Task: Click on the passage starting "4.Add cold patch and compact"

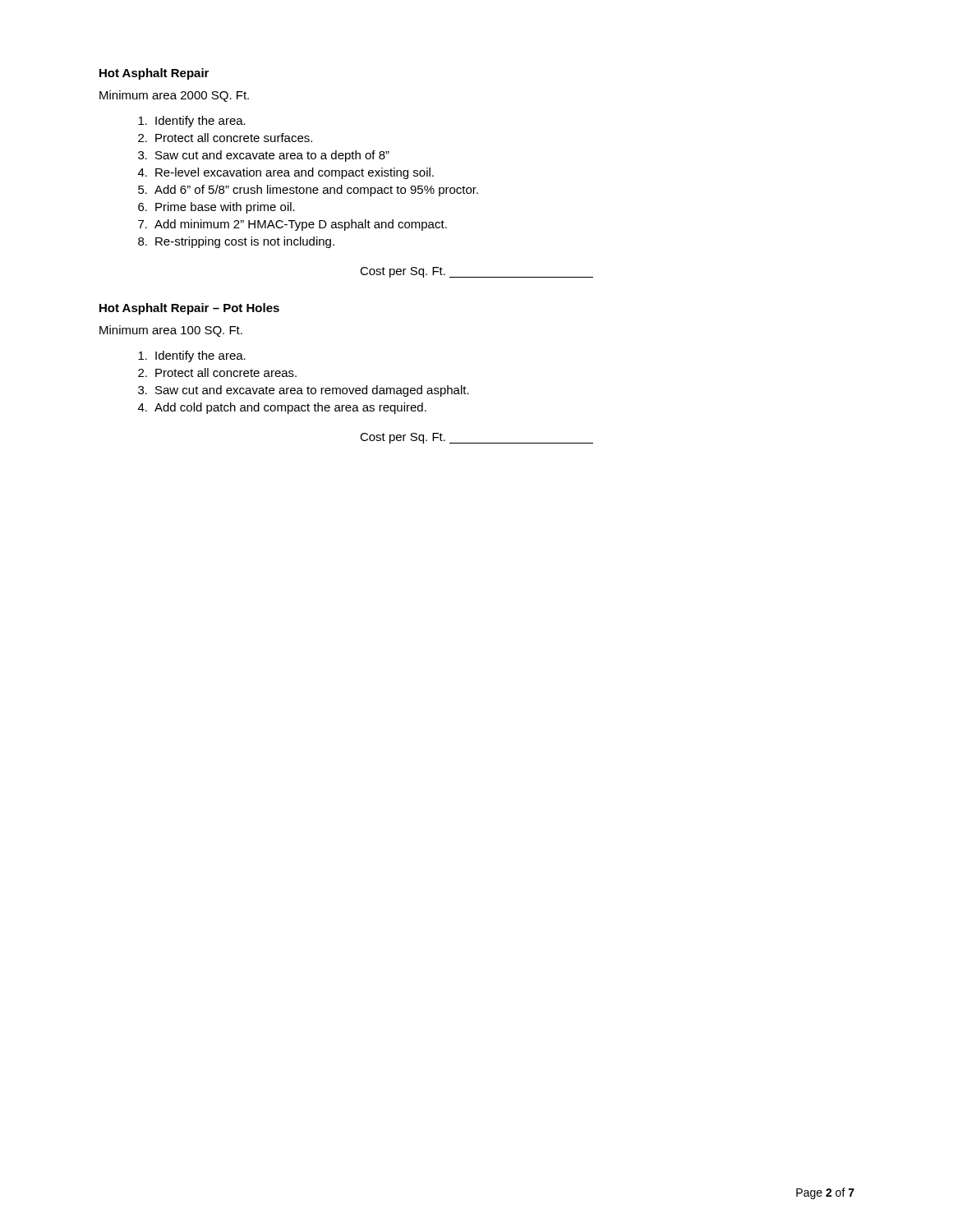Action: coord(282,408)
